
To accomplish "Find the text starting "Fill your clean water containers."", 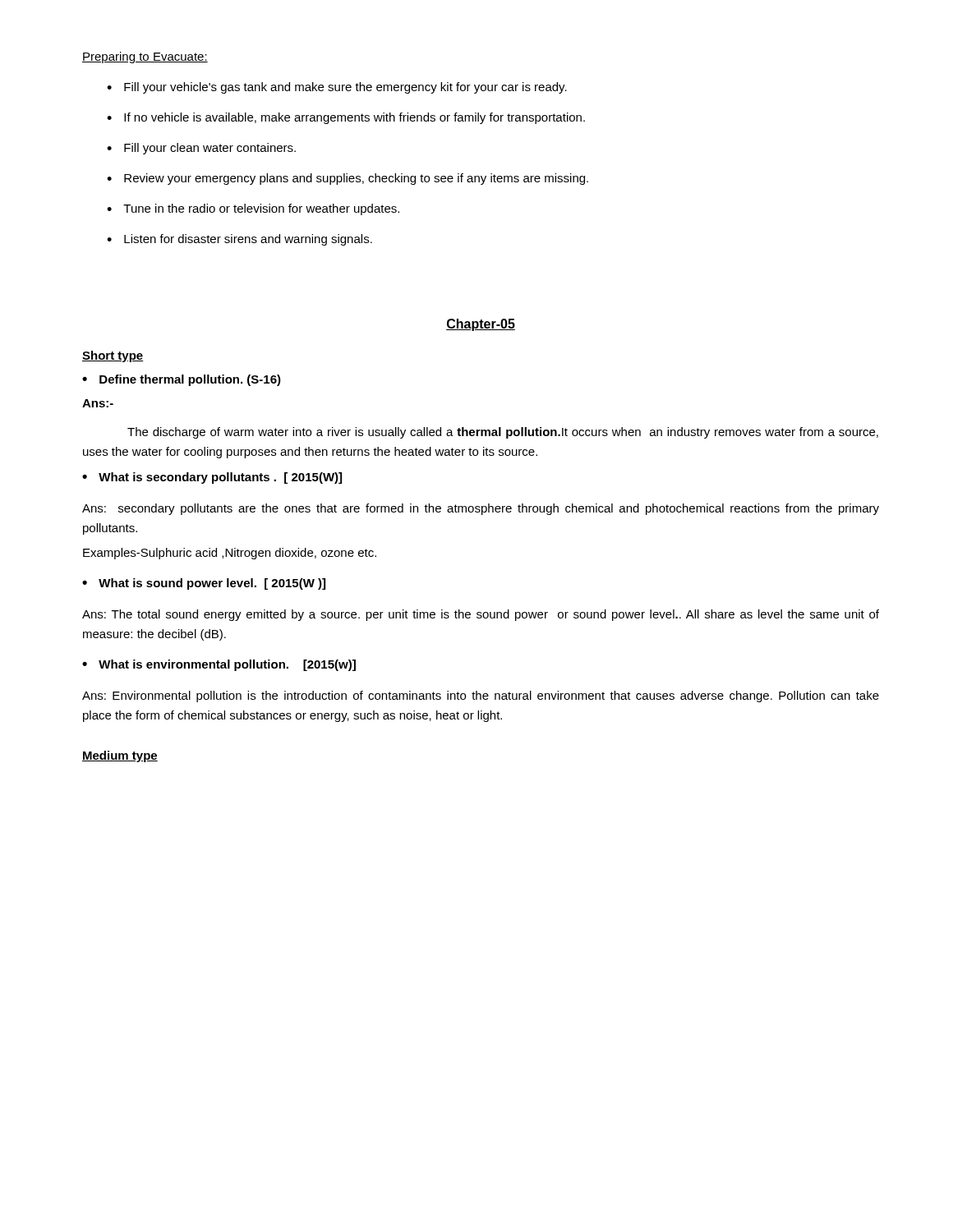I will click(x=210, y=148).
